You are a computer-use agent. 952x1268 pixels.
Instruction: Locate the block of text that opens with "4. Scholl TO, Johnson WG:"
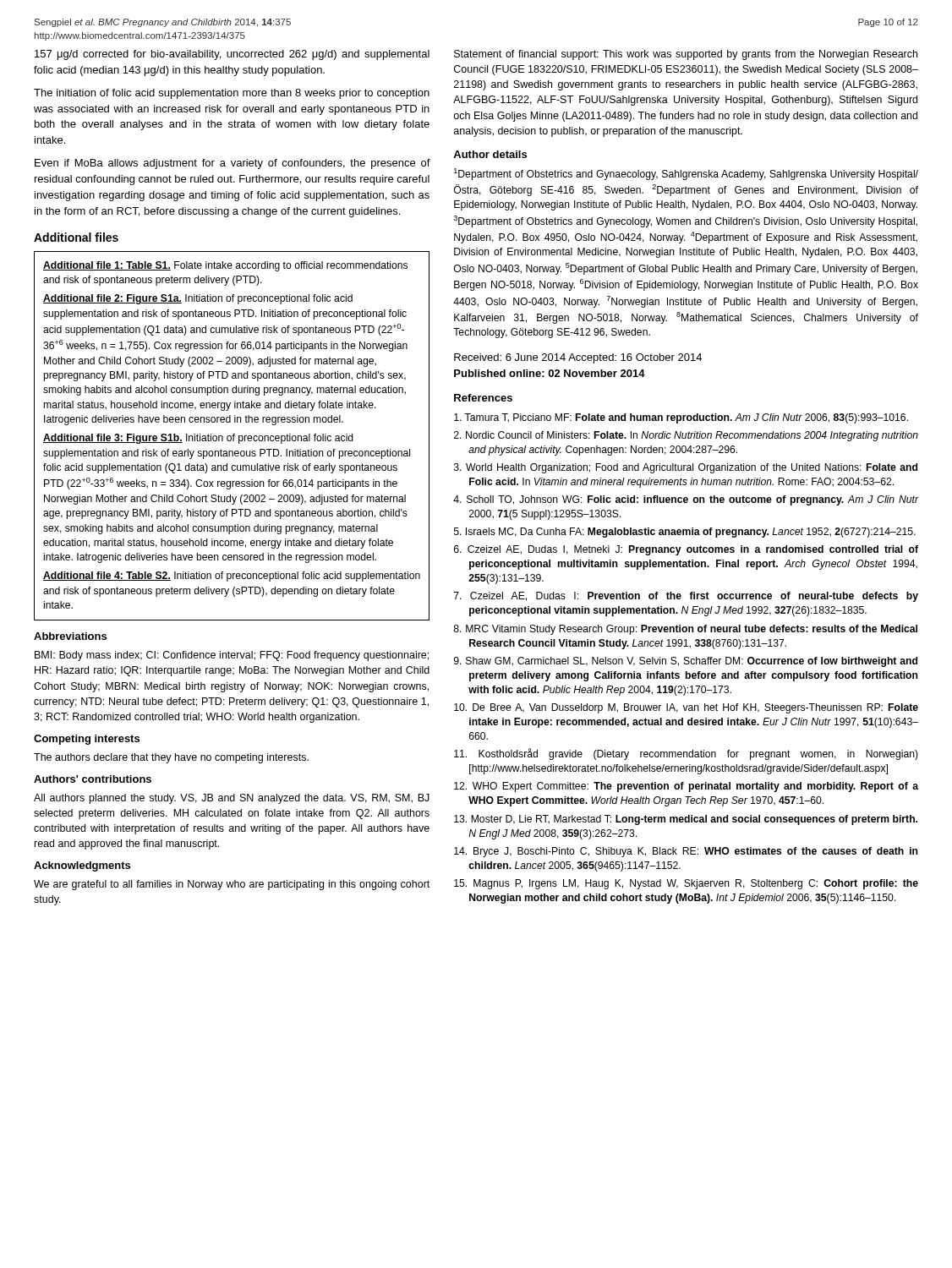click(x=686, y=507)
